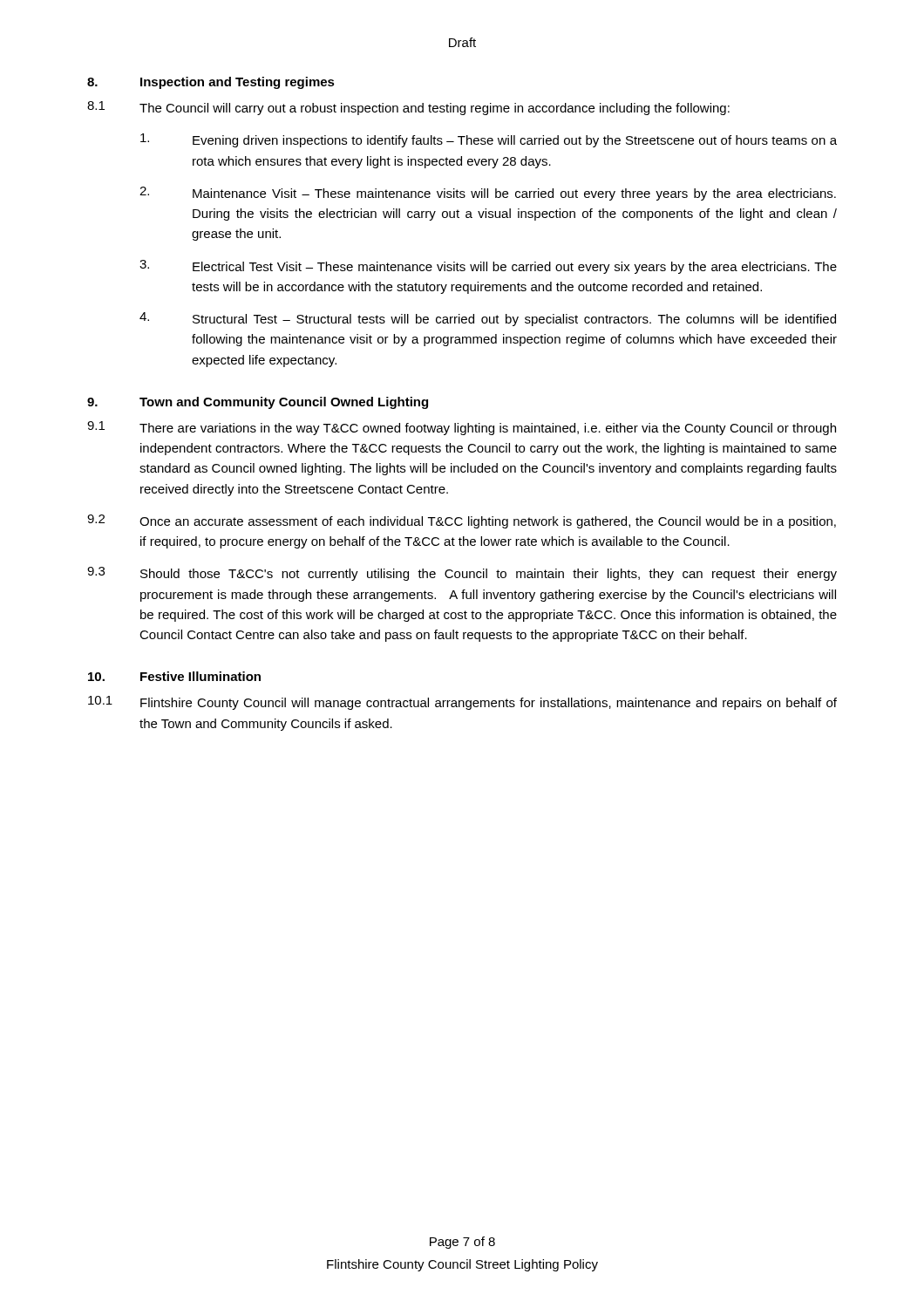Locate the text block starting "3. Electrical Test Visit – These maintenance visits"

pos(488,276)
